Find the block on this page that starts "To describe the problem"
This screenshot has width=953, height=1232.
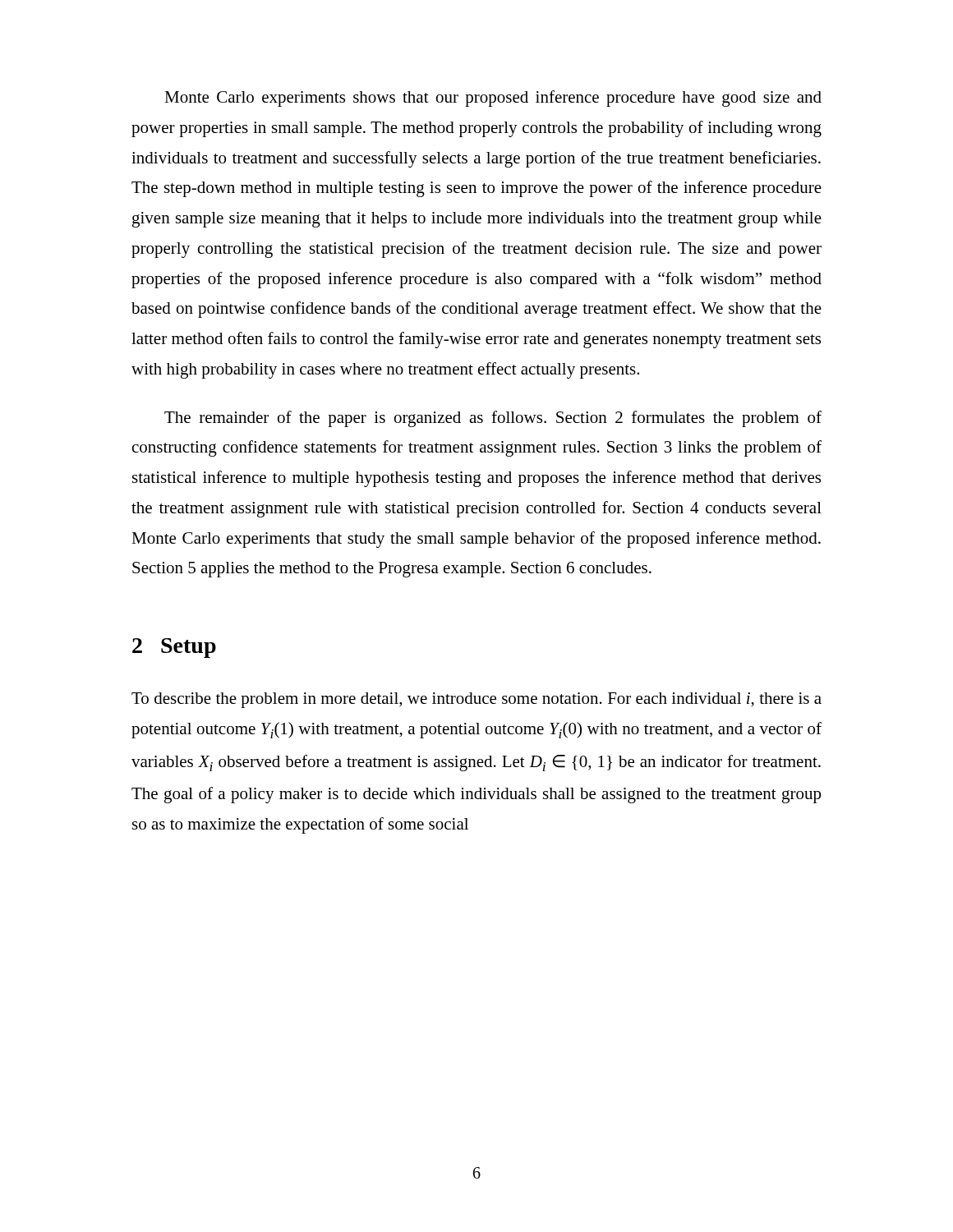coord(476,761)
